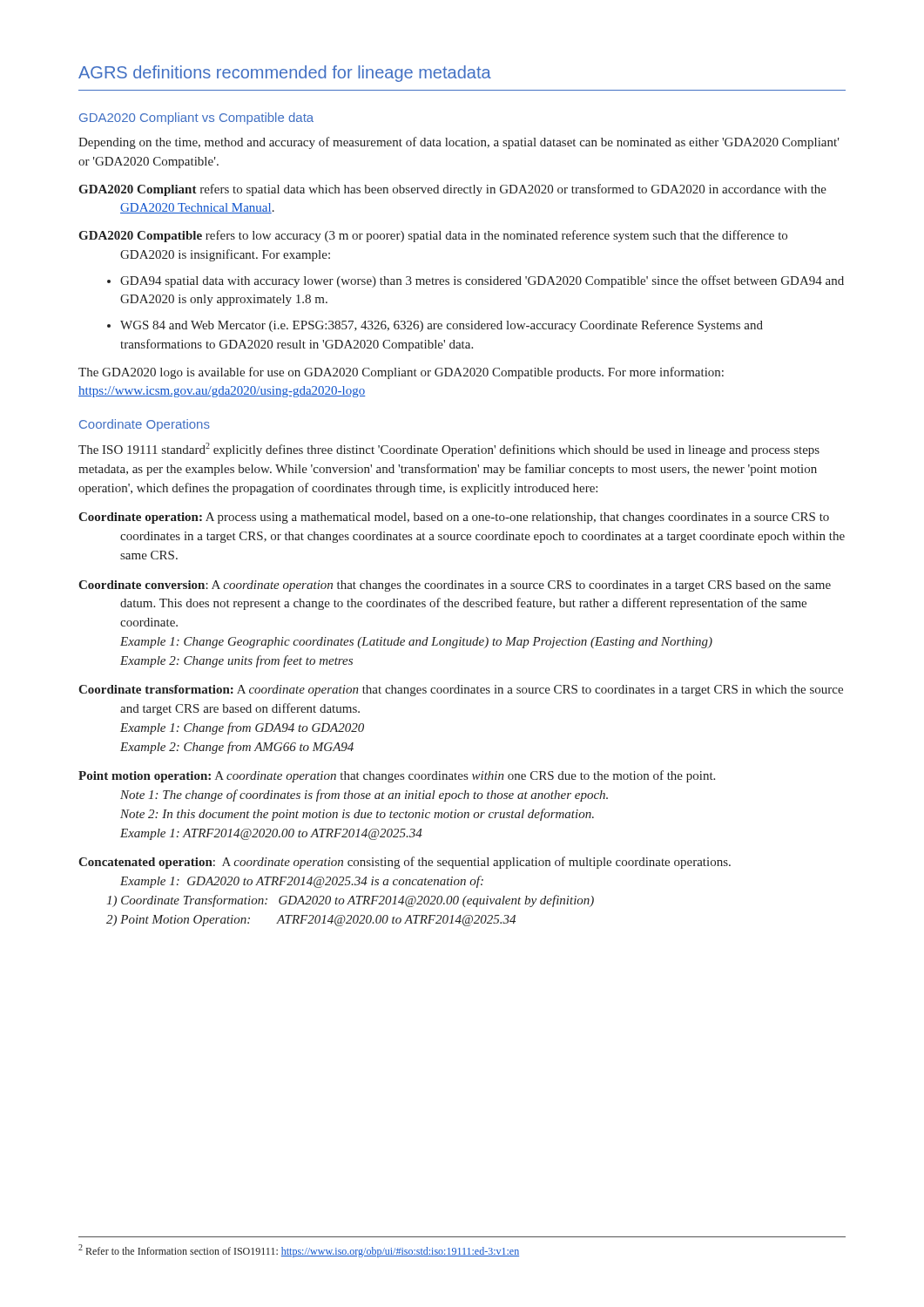Select the element starting "Point motion operation:"
The height and width of the screenshot is (1307, 924).
397,804
